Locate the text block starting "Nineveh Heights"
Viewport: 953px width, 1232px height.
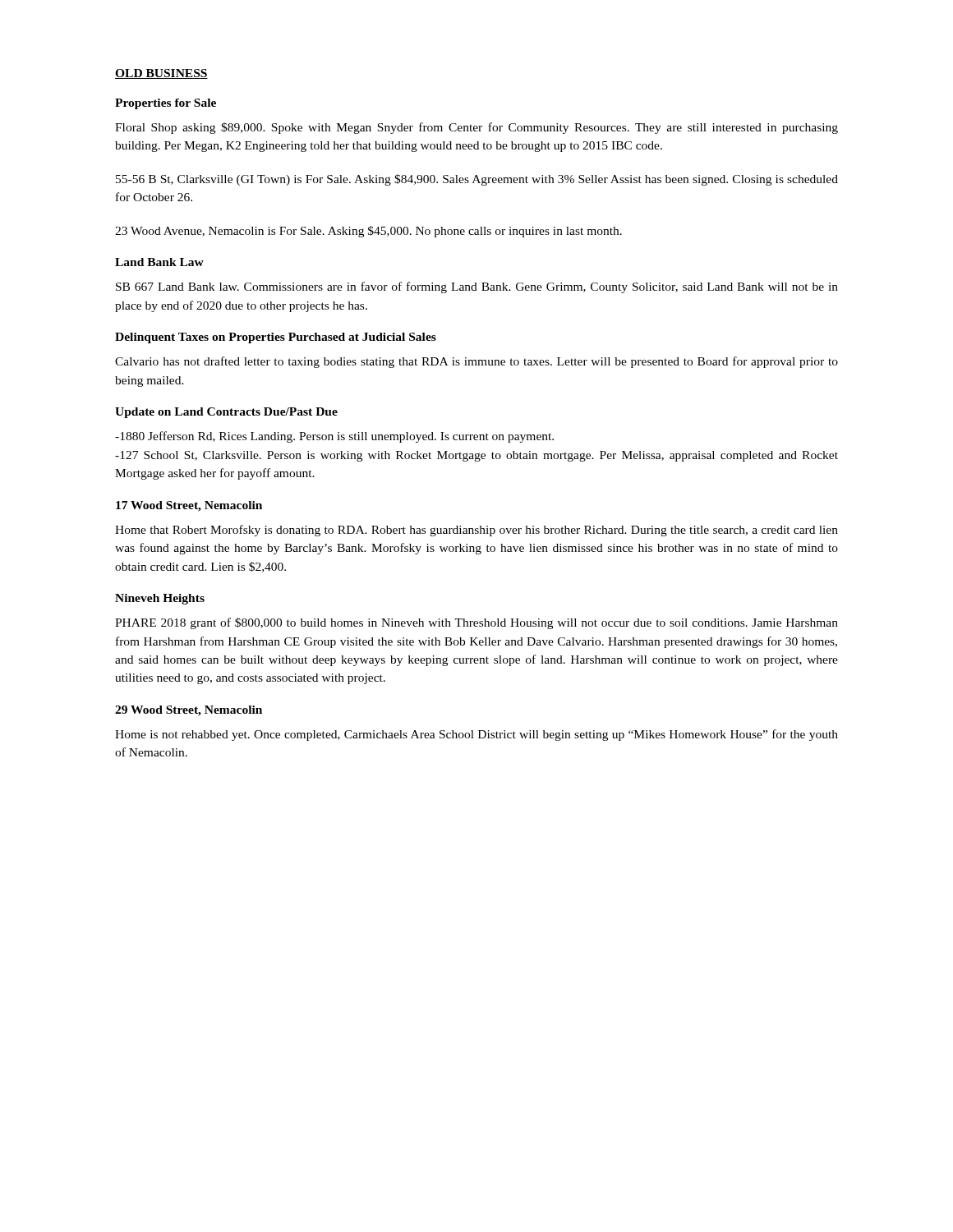tap(160, 598)
